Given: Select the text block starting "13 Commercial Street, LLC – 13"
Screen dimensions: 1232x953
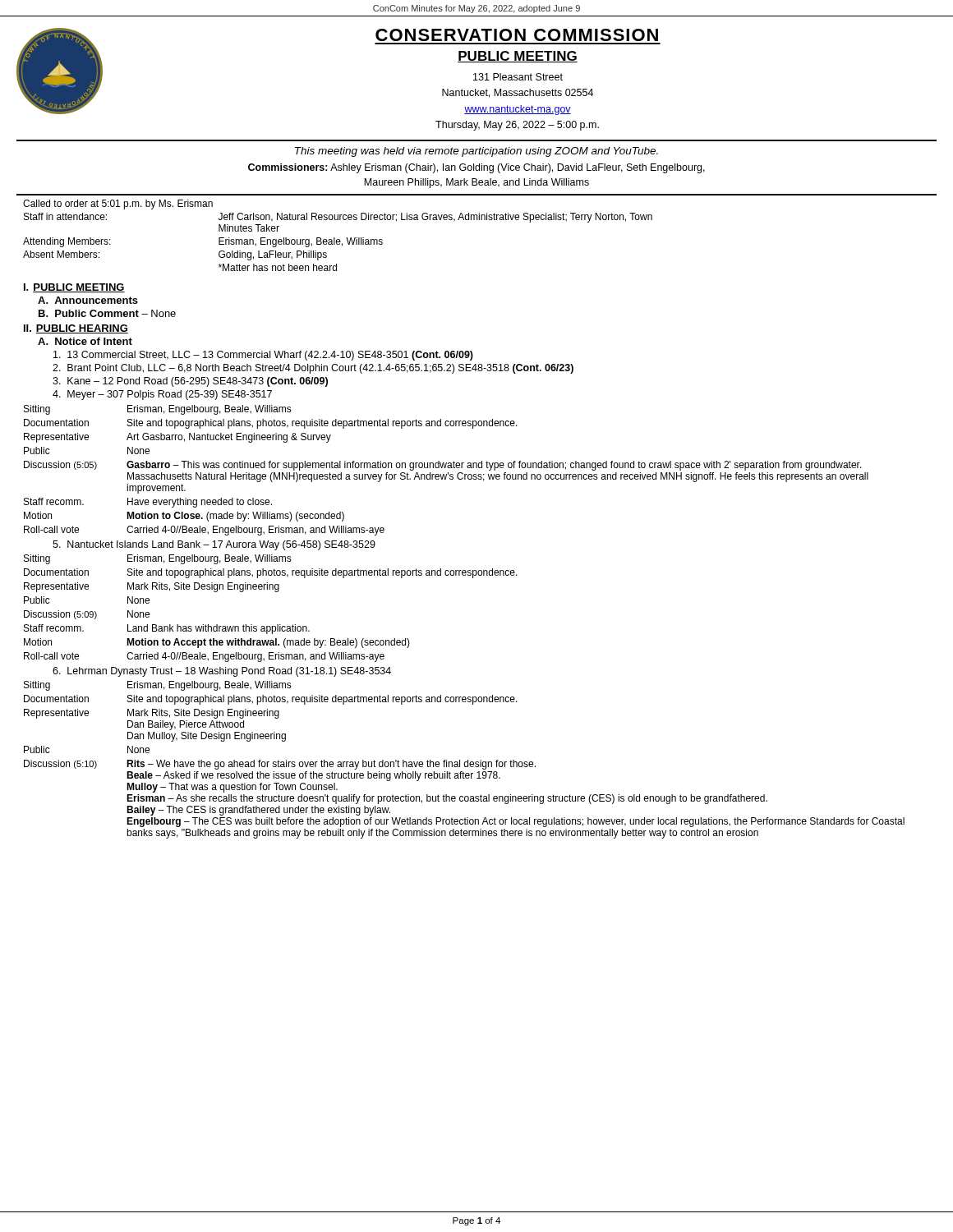Looking at the screenshot, I should [263, 355].
